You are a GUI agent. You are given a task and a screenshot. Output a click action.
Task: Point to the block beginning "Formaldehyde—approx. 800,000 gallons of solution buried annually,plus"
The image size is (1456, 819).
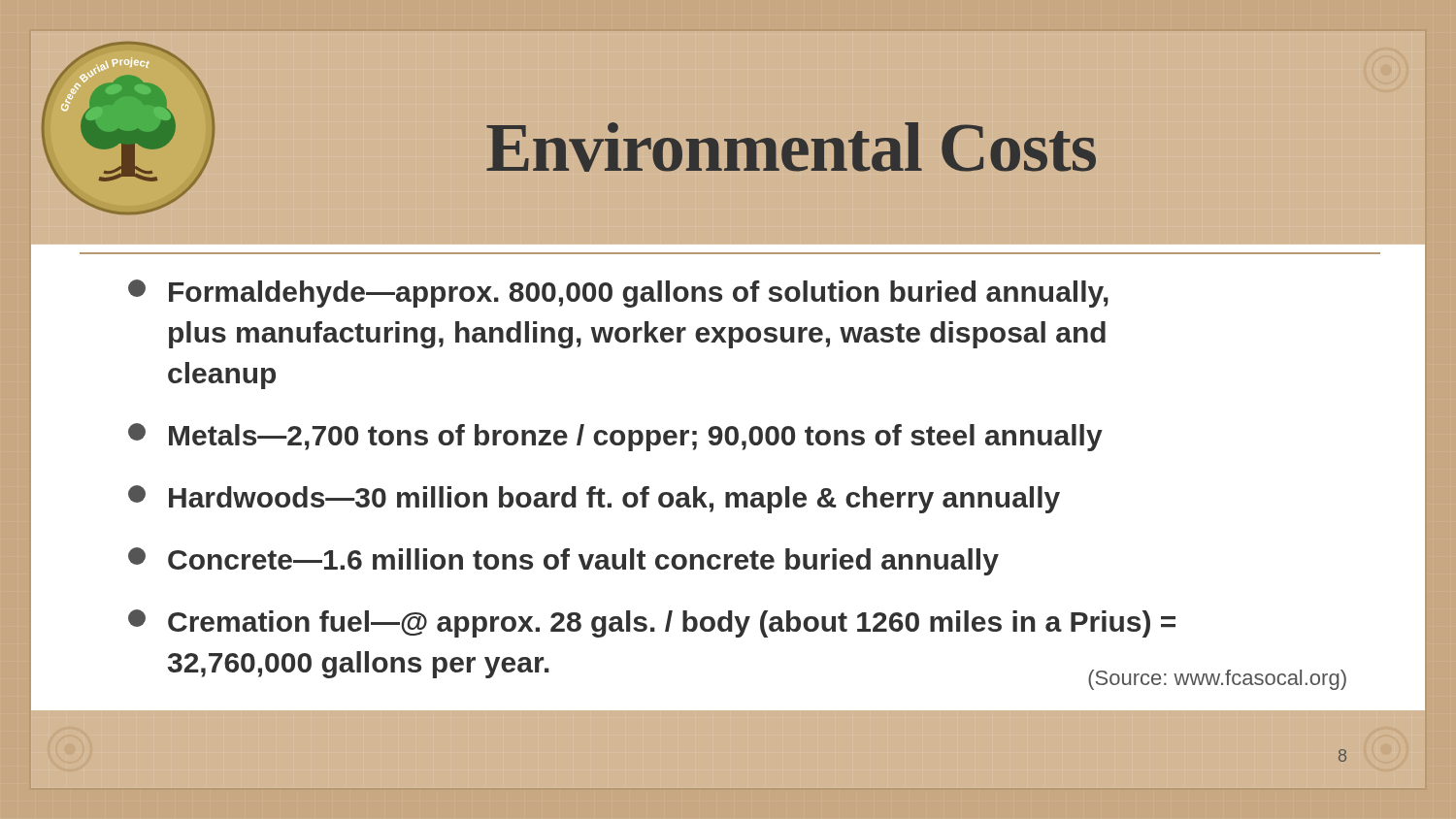(x=619, y=333)
